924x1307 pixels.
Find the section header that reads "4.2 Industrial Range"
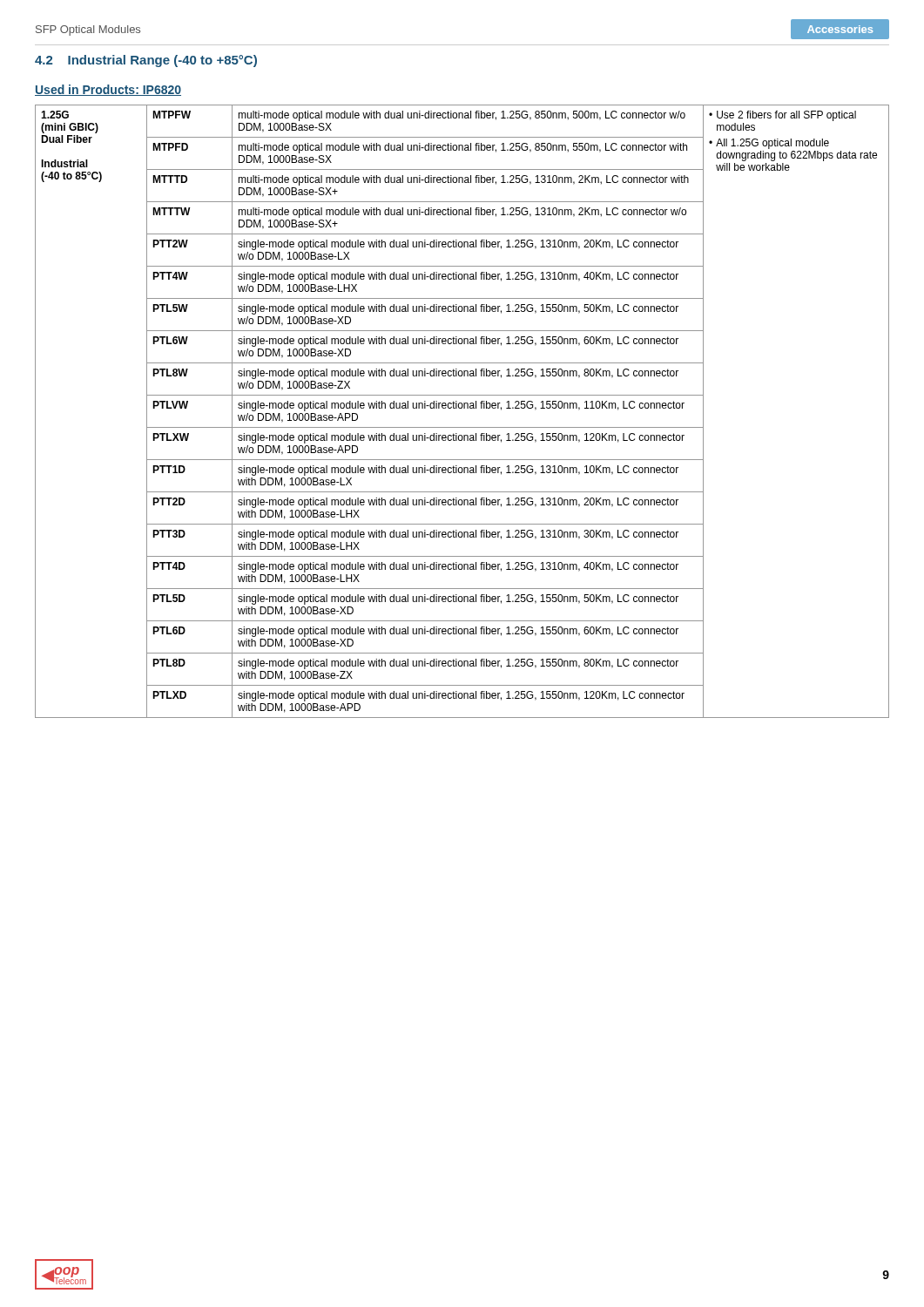tap(146, 60)
